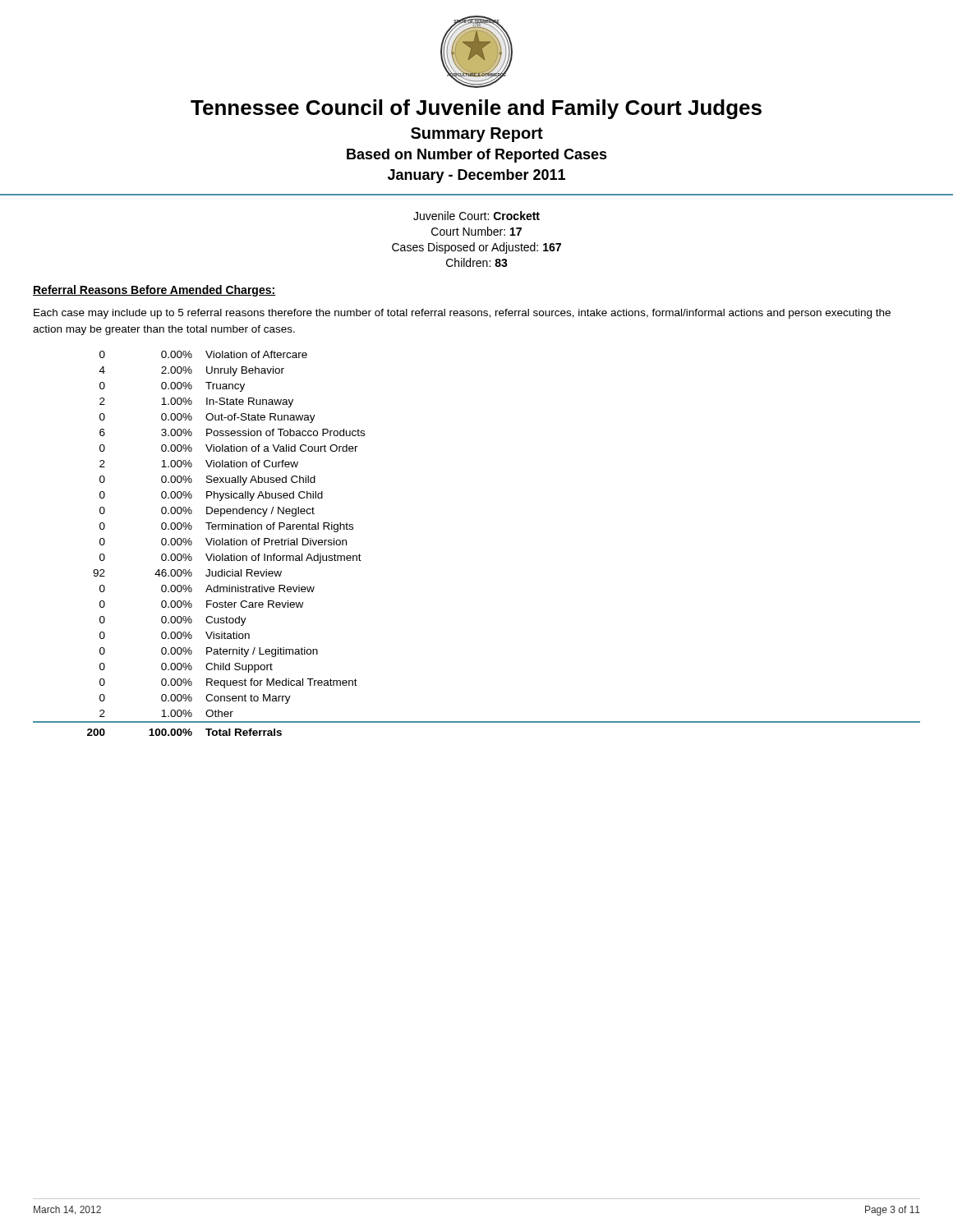The image size is (953, 1232).
Task: Locate the text starting "Each case may include up to 5"
Action: click(462, 321)
